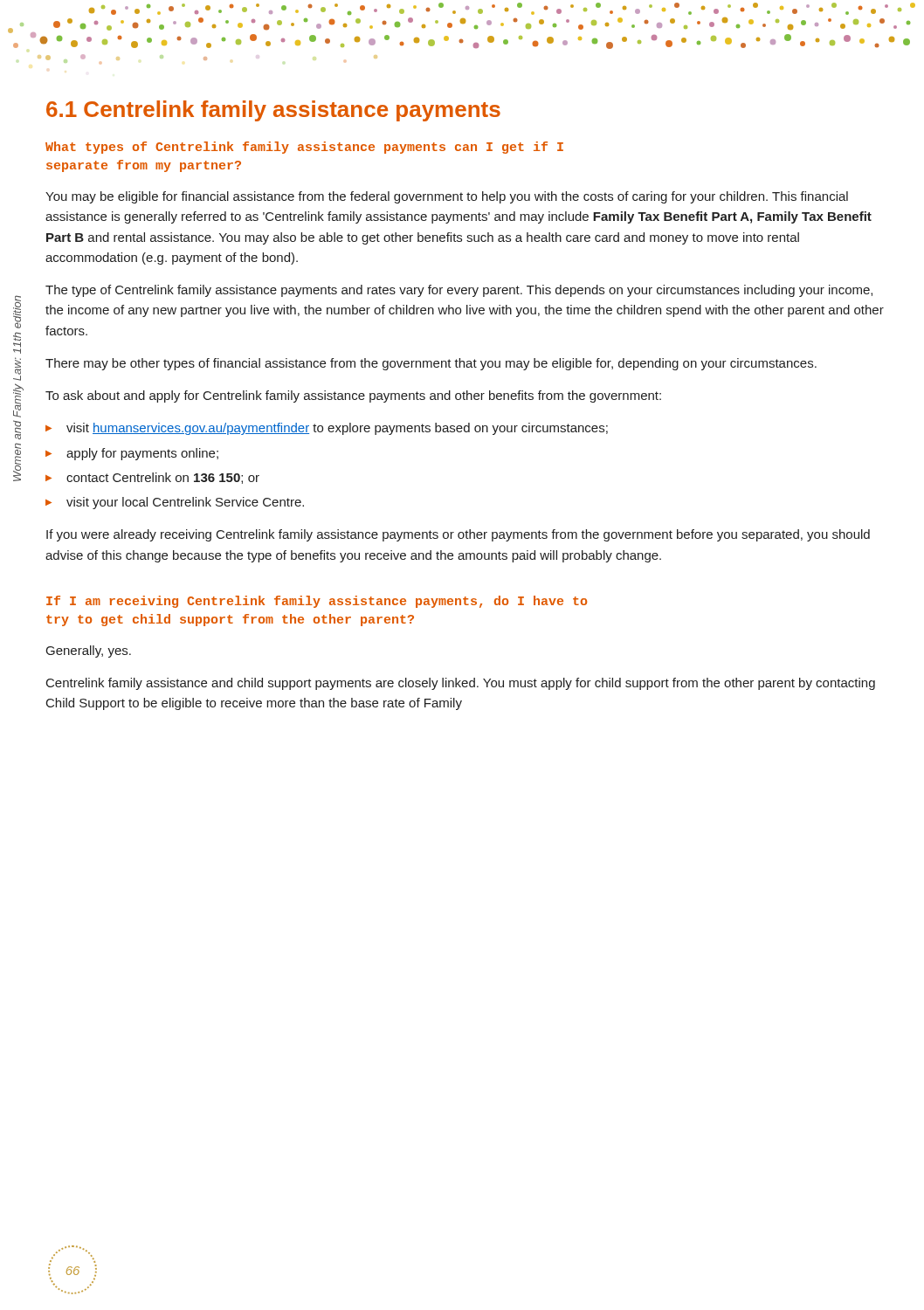The height and width of the screenshot is (1310, 924).
Task: Locate the passage starting "To ask about and apply"
Action: [x=354, y=395]
